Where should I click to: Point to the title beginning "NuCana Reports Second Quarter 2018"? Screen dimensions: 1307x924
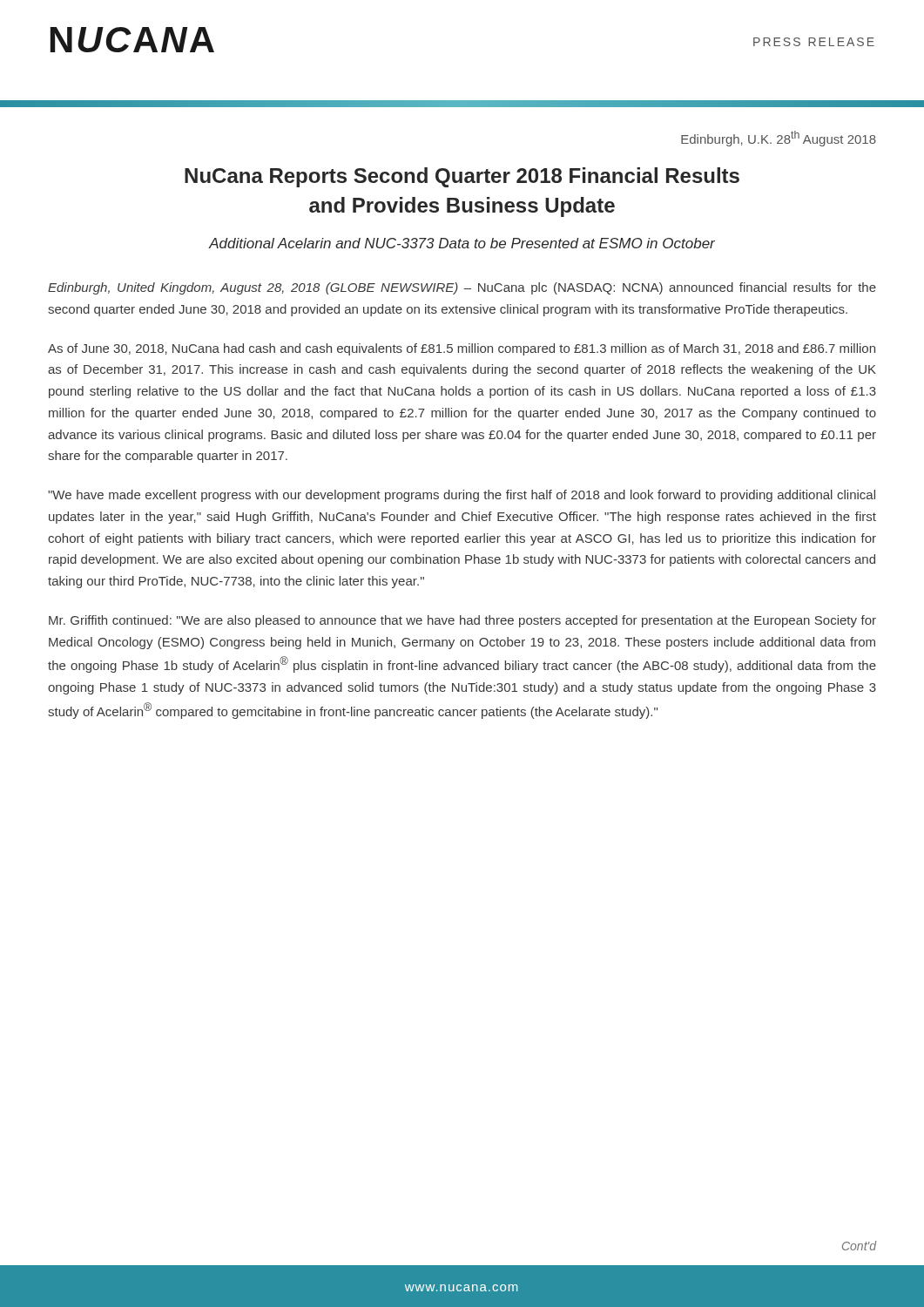[x=462, y=190]
